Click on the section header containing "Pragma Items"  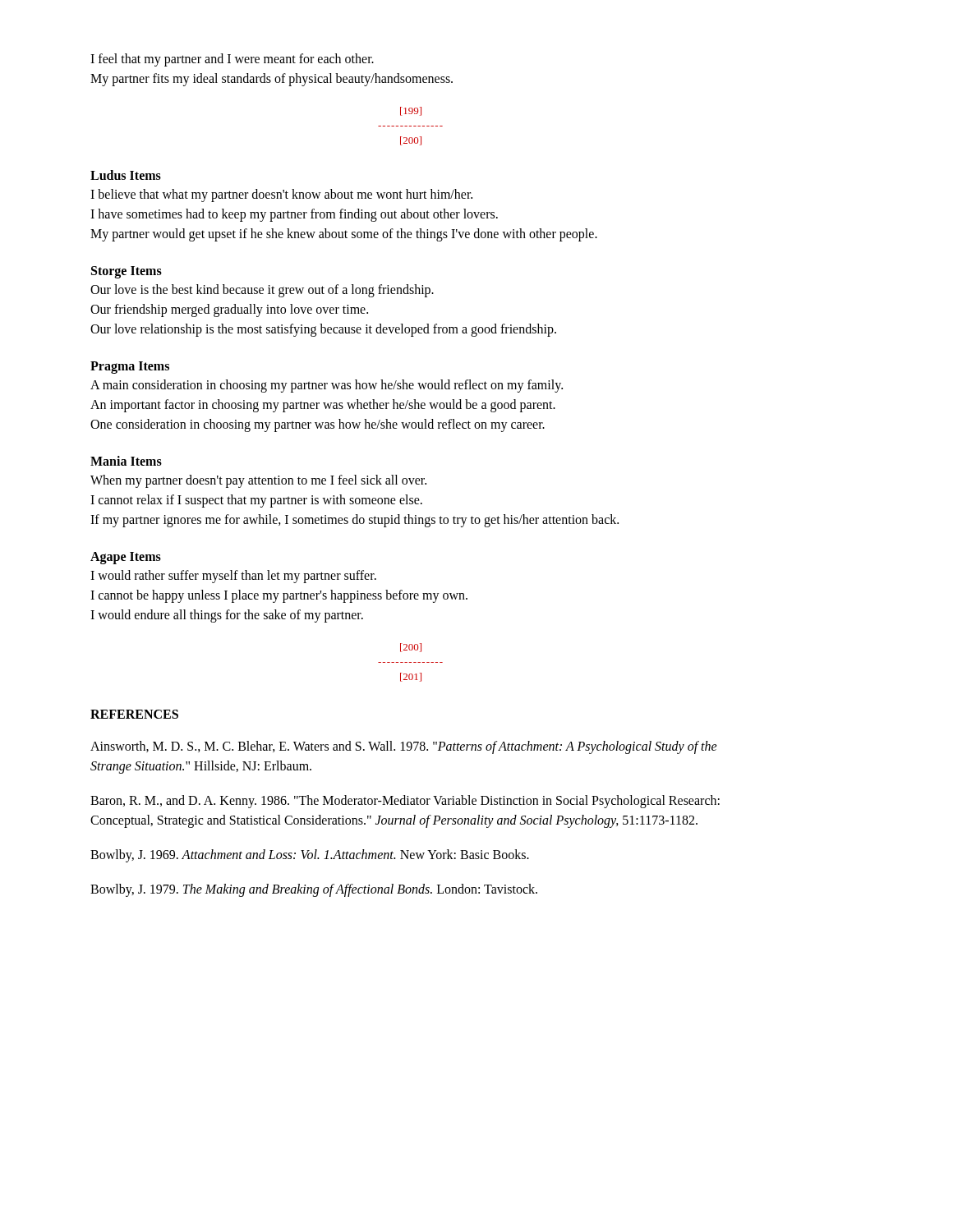[130, 366]
